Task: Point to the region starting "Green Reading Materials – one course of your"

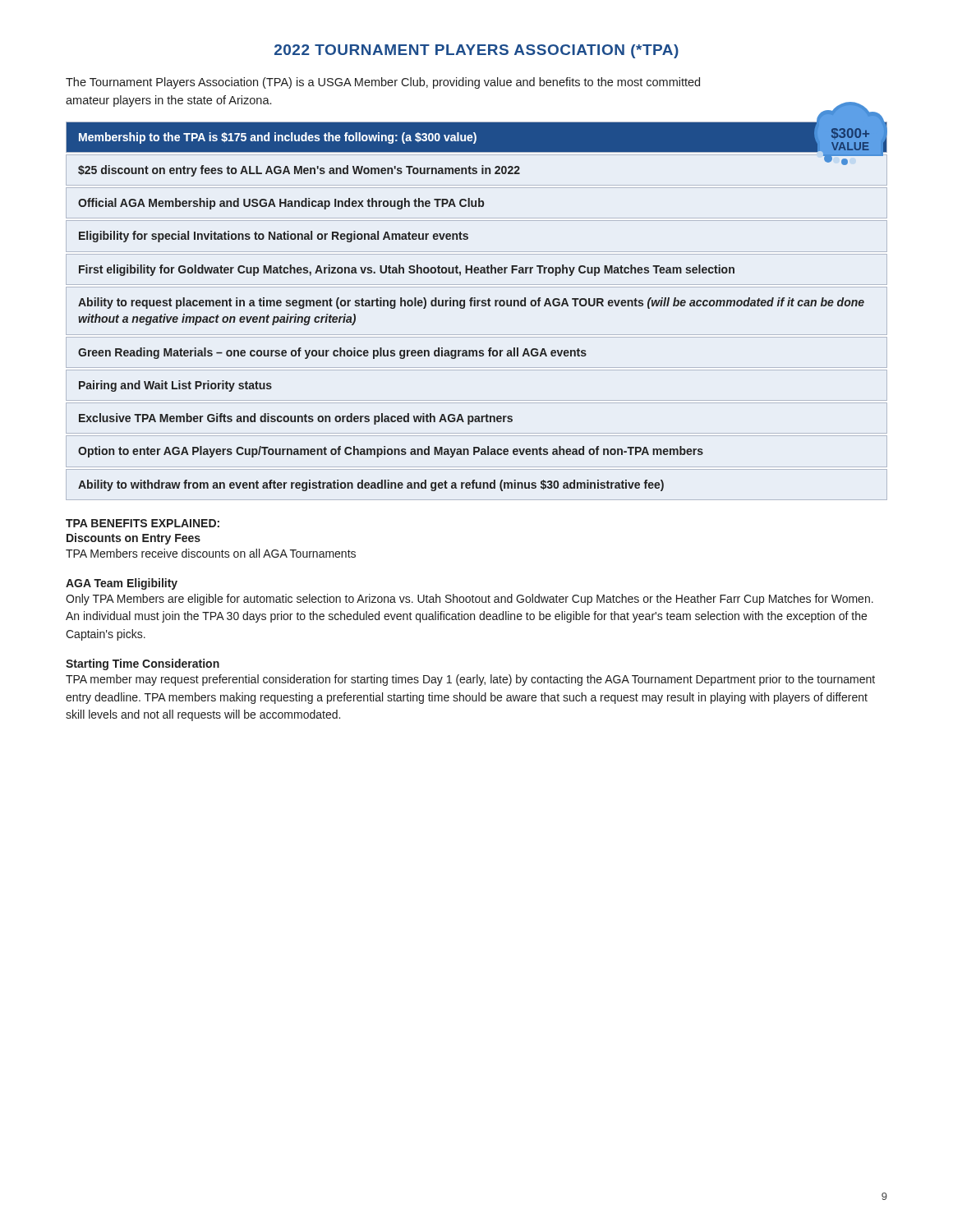Action: point(332,352)
